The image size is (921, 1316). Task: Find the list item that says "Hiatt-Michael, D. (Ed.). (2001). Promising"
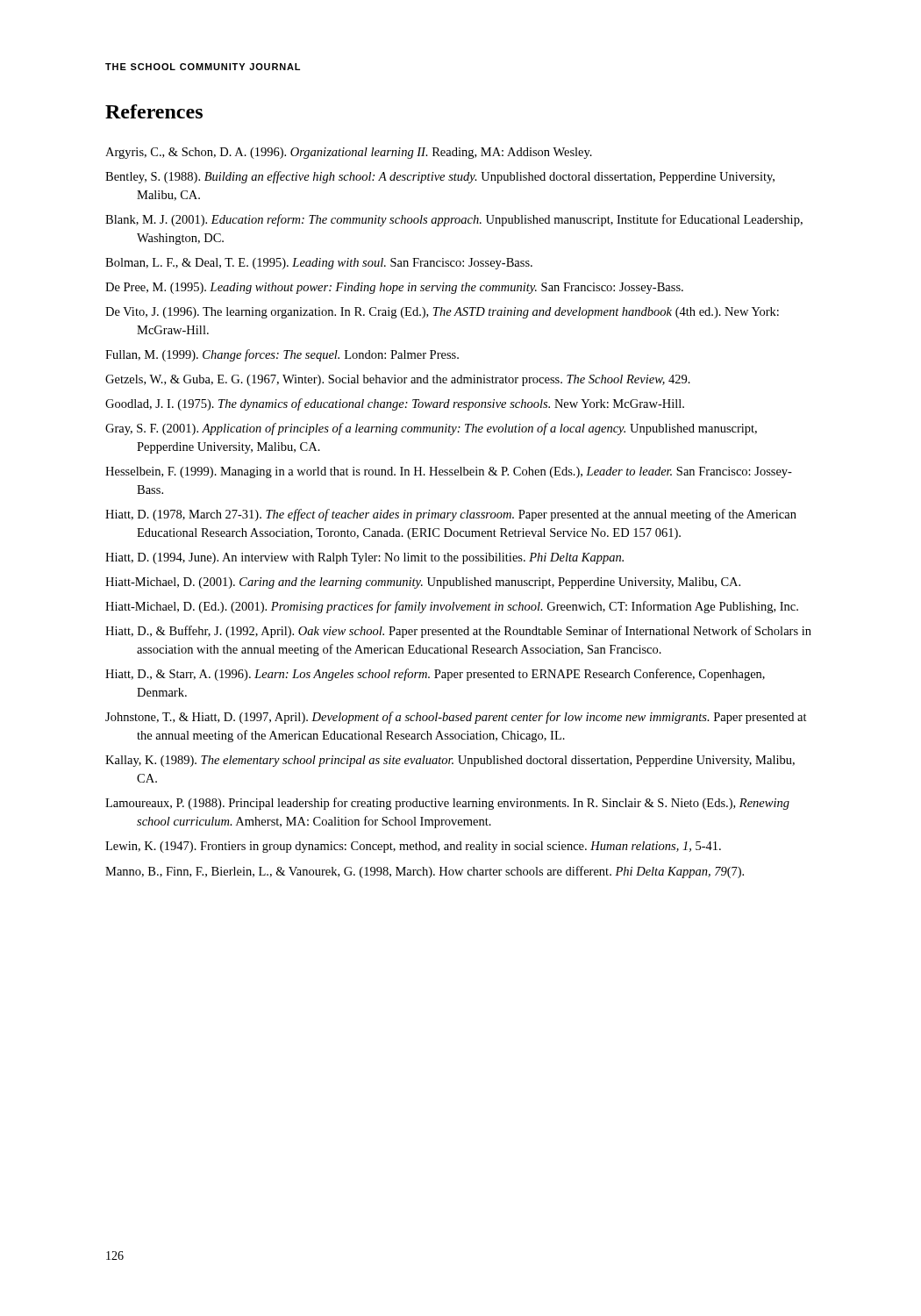[x=452, y=606]
